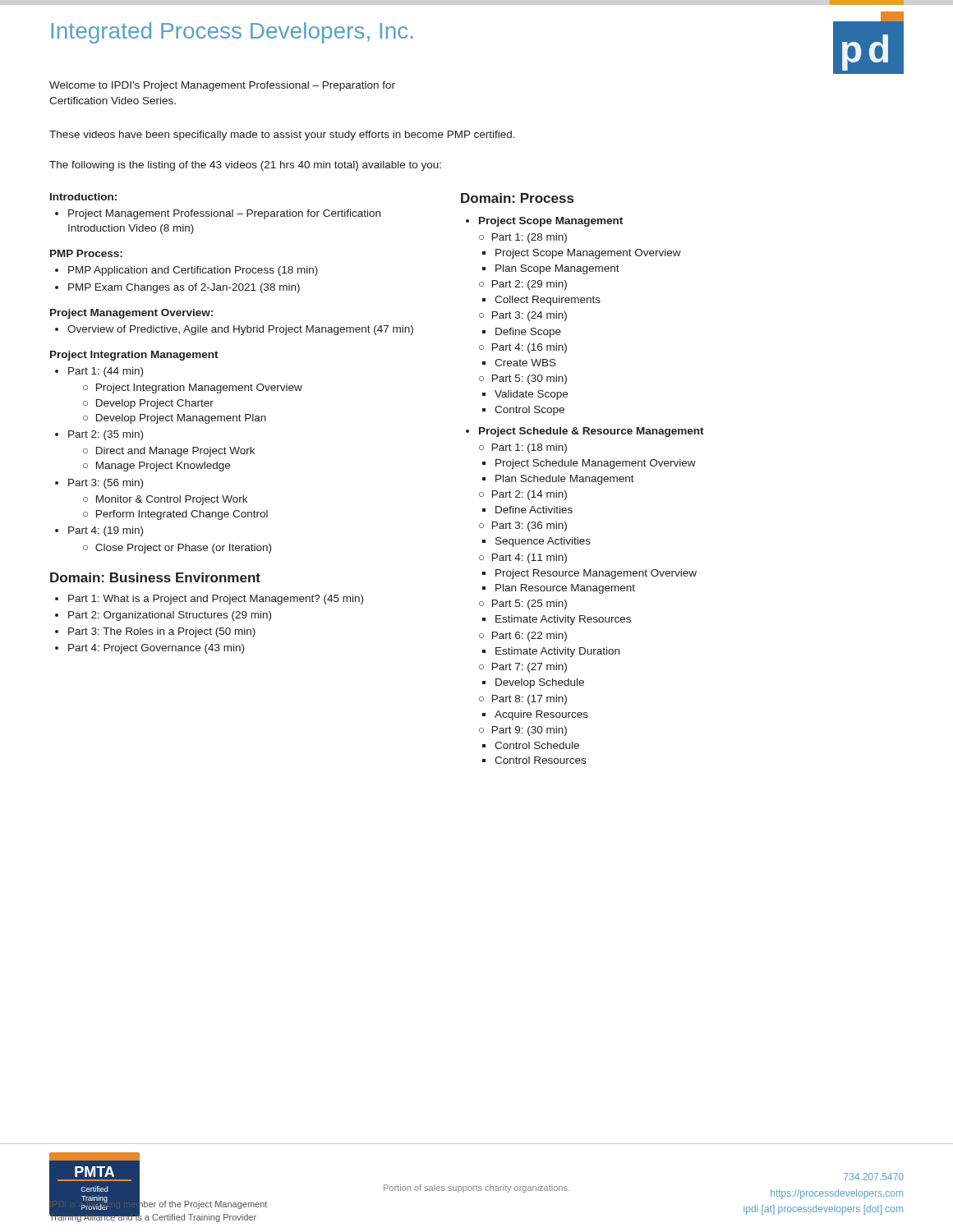Click where it says "Domain: Business Environment"
This screenshot has height=1232, width=953.
[155, 578]
